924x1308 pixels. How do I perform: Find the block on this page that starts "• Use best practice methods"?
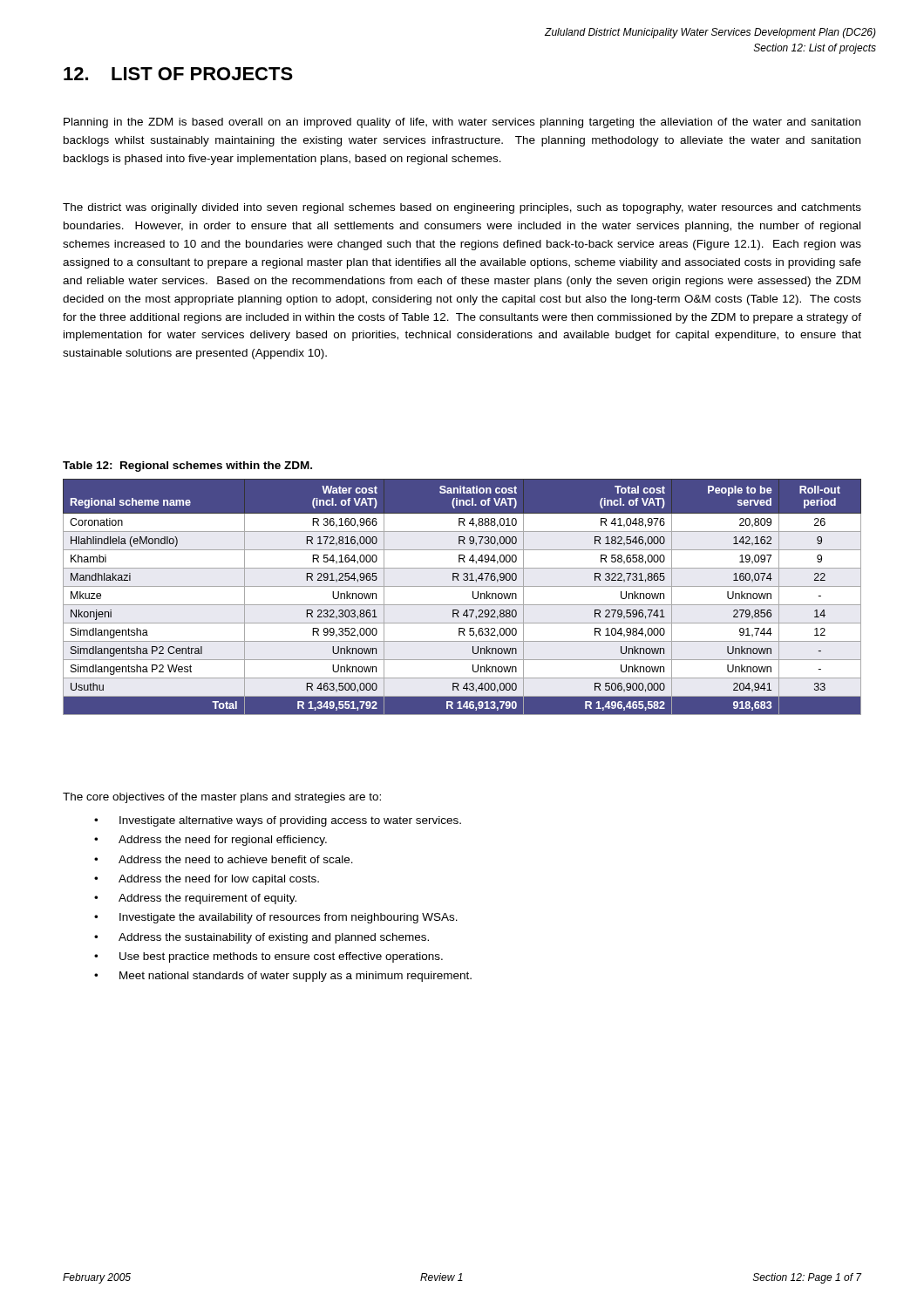pos(268,957)
